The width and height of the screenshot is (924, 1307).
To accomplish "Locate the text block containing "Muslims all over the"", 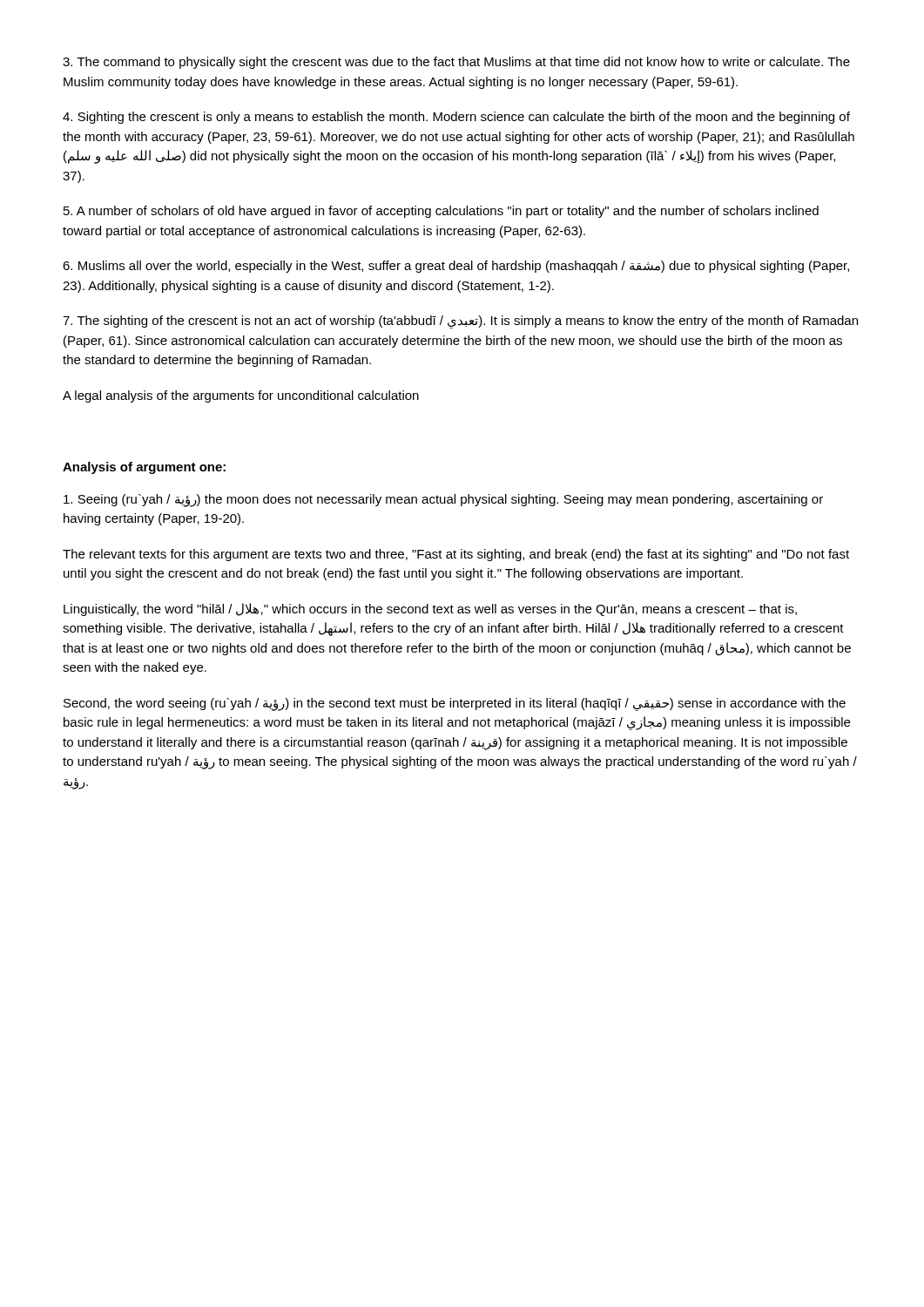I will point(457,275).
